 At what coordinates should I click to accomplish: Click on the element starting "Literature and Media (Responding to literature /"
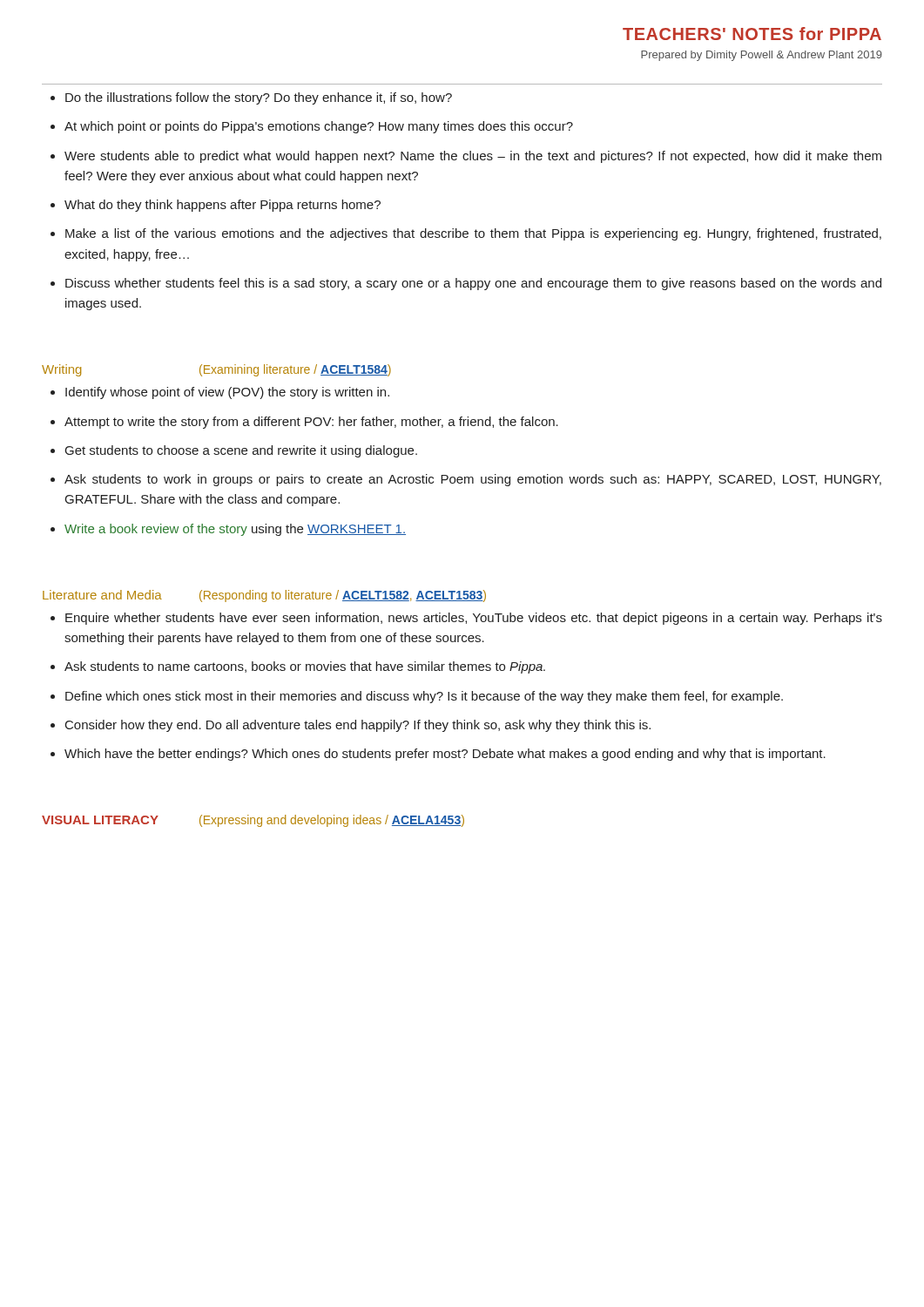264,594
